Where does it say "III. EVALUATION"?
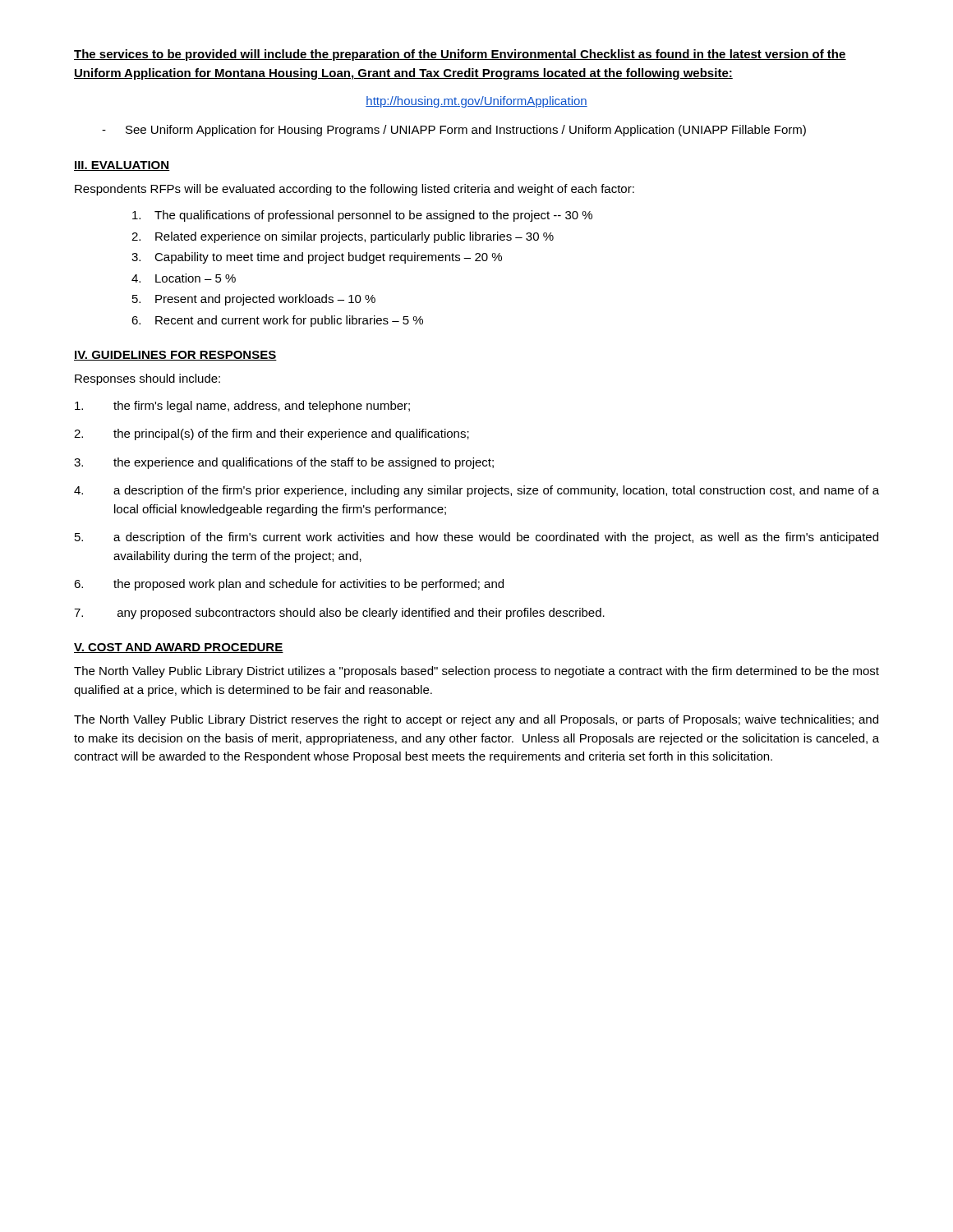This screenshot has height=1232, width=953. [122, 164]
